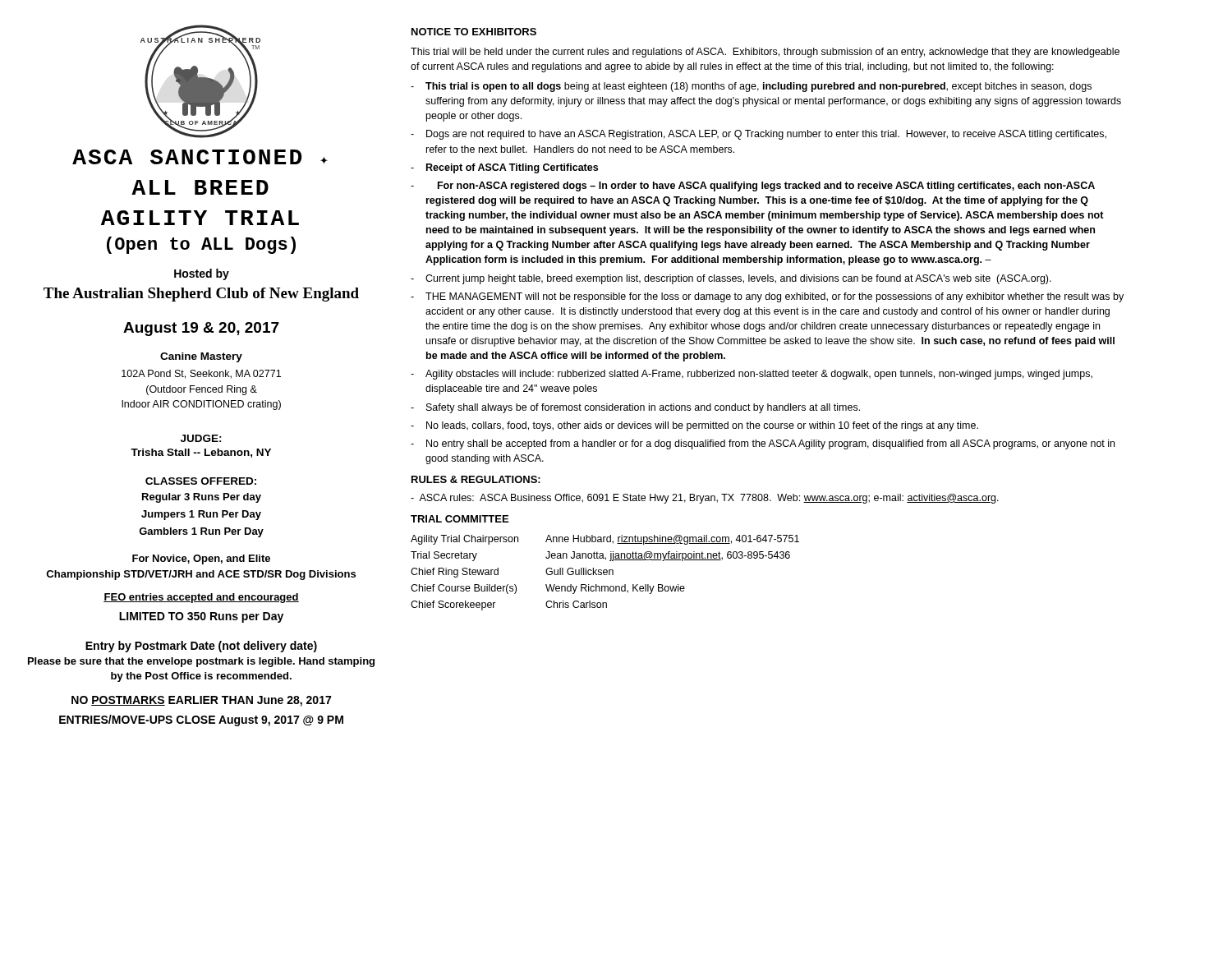1232x953 pixels.
Task: Select the text block that reads "Canine Mastery 102A Pond St,"
Action: [201, 380]
